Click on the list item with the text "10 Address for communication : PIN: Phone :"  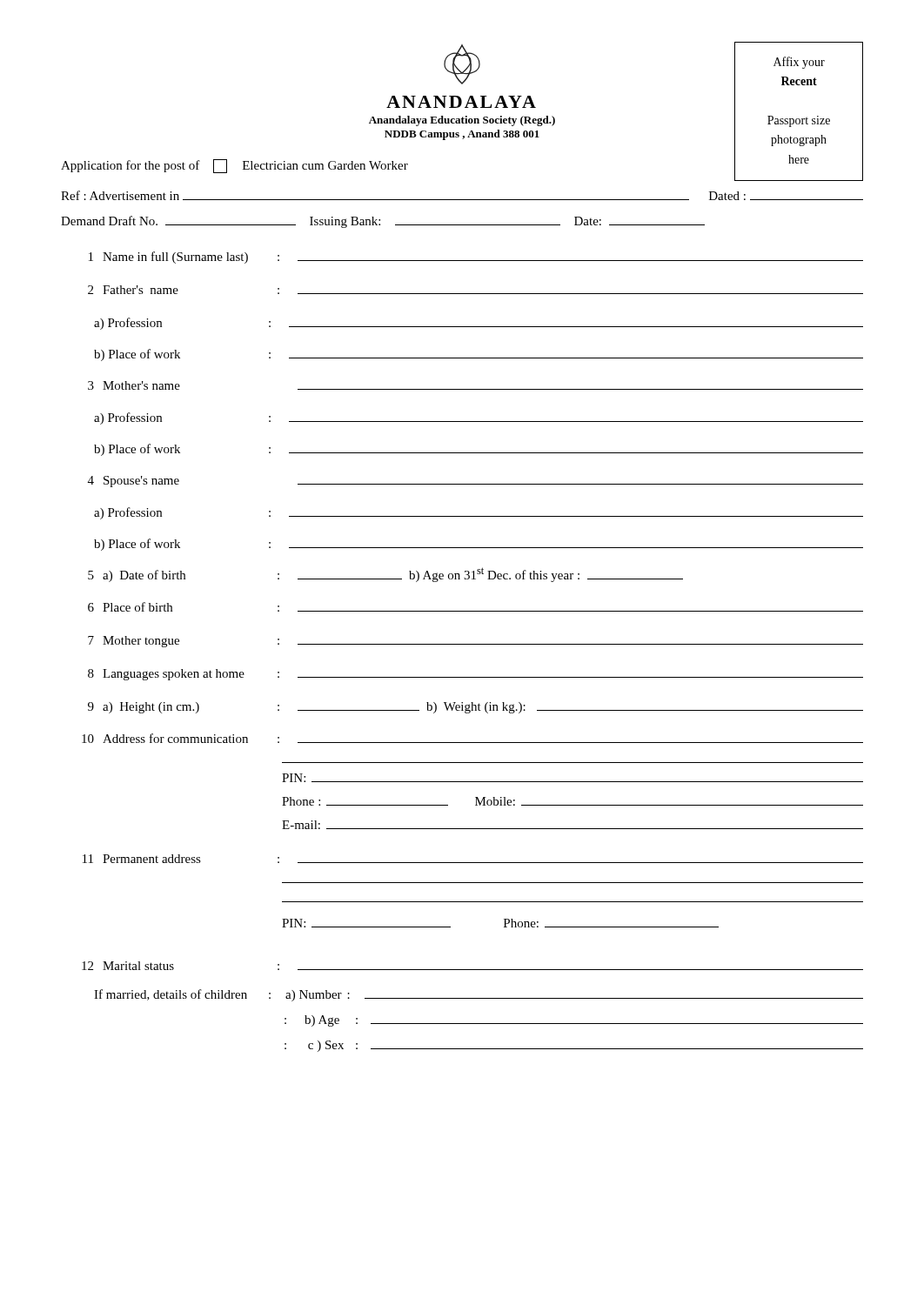[462, 780]
